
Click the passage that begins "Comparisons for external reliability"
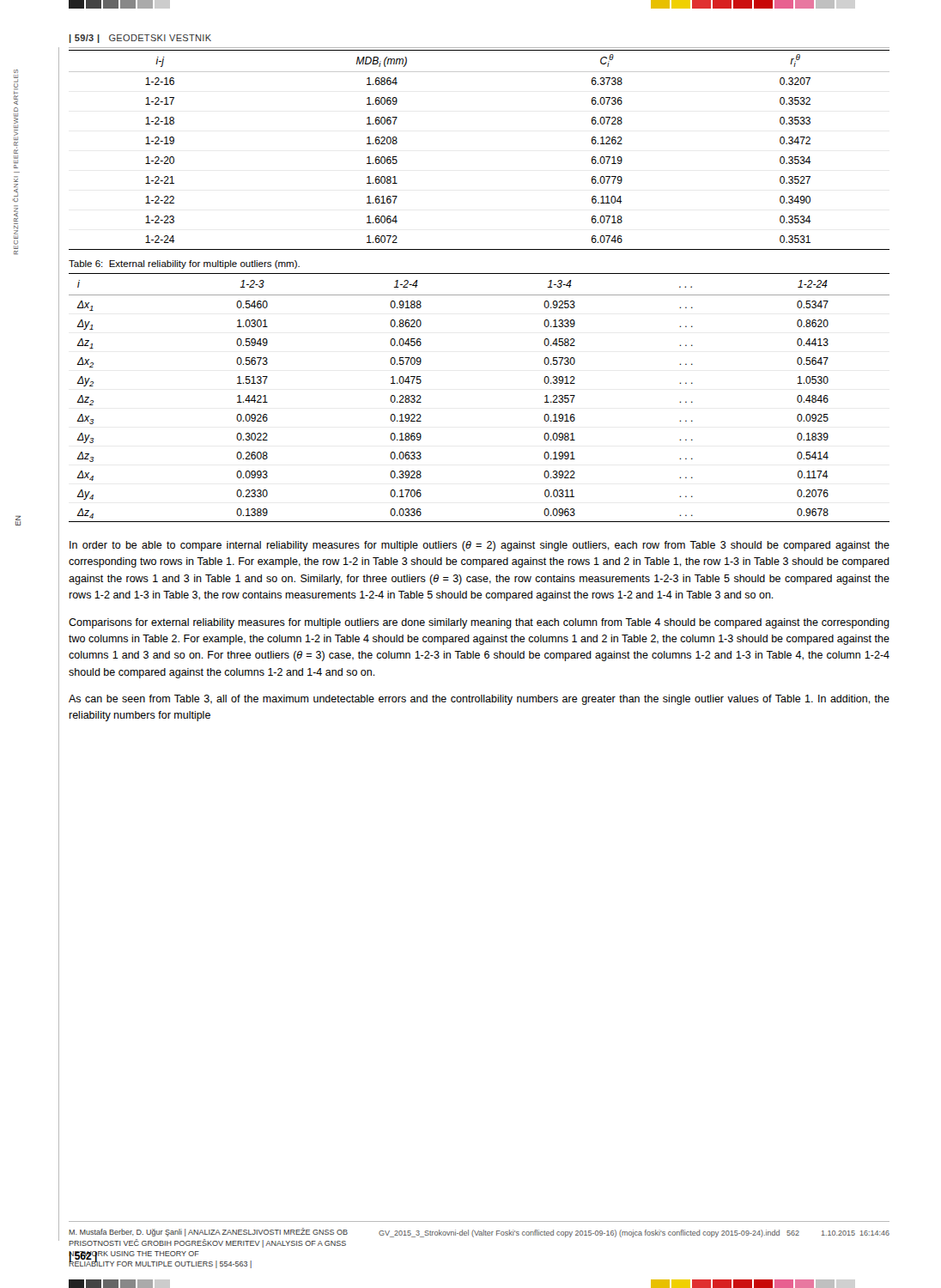pos(479,647)
